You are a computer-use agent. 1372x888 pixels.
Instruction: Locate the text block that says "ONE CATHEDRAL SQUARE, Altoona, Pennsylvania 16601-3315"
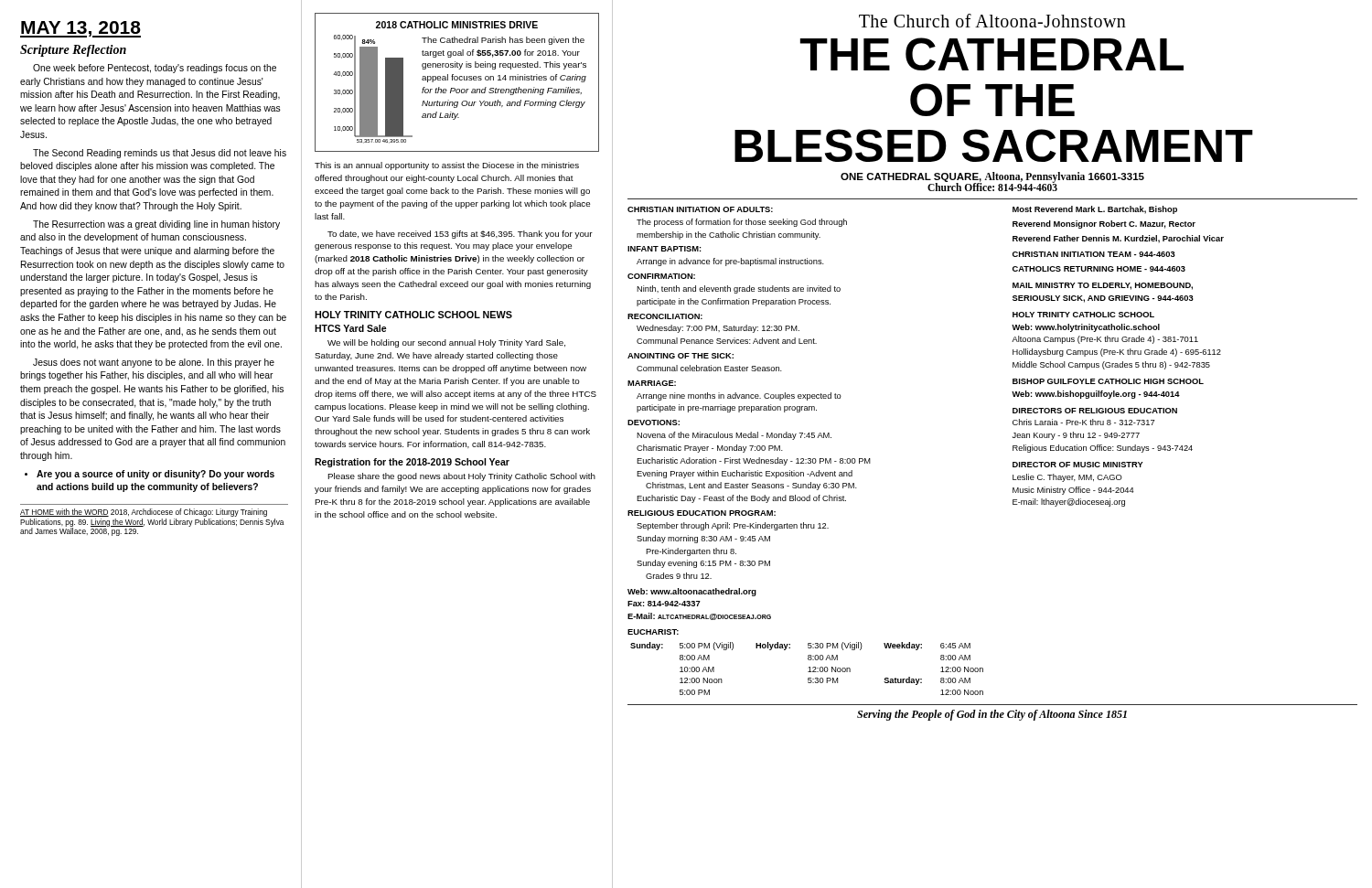(992, 182)
